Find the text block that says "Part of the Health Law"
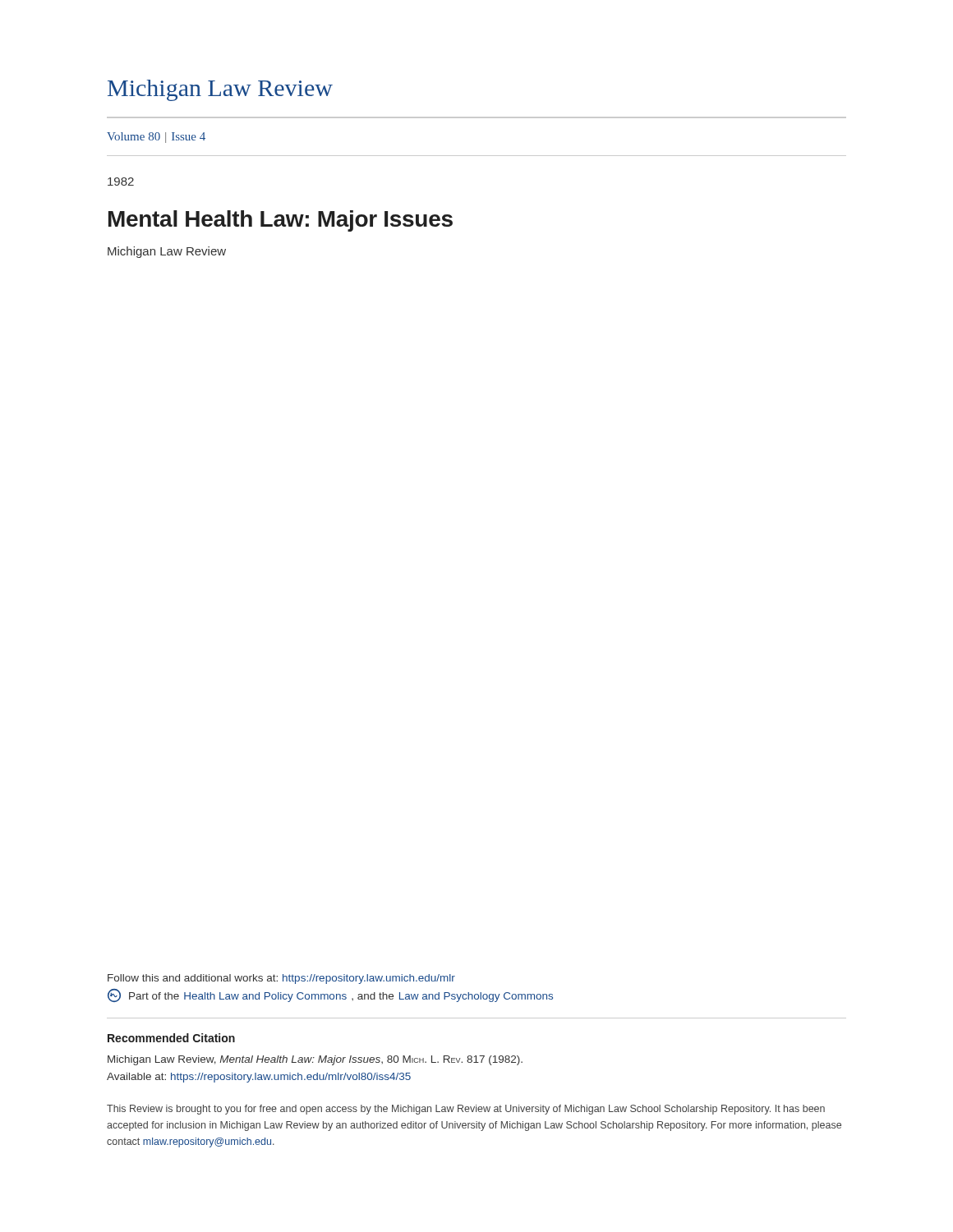 point(330,996)
